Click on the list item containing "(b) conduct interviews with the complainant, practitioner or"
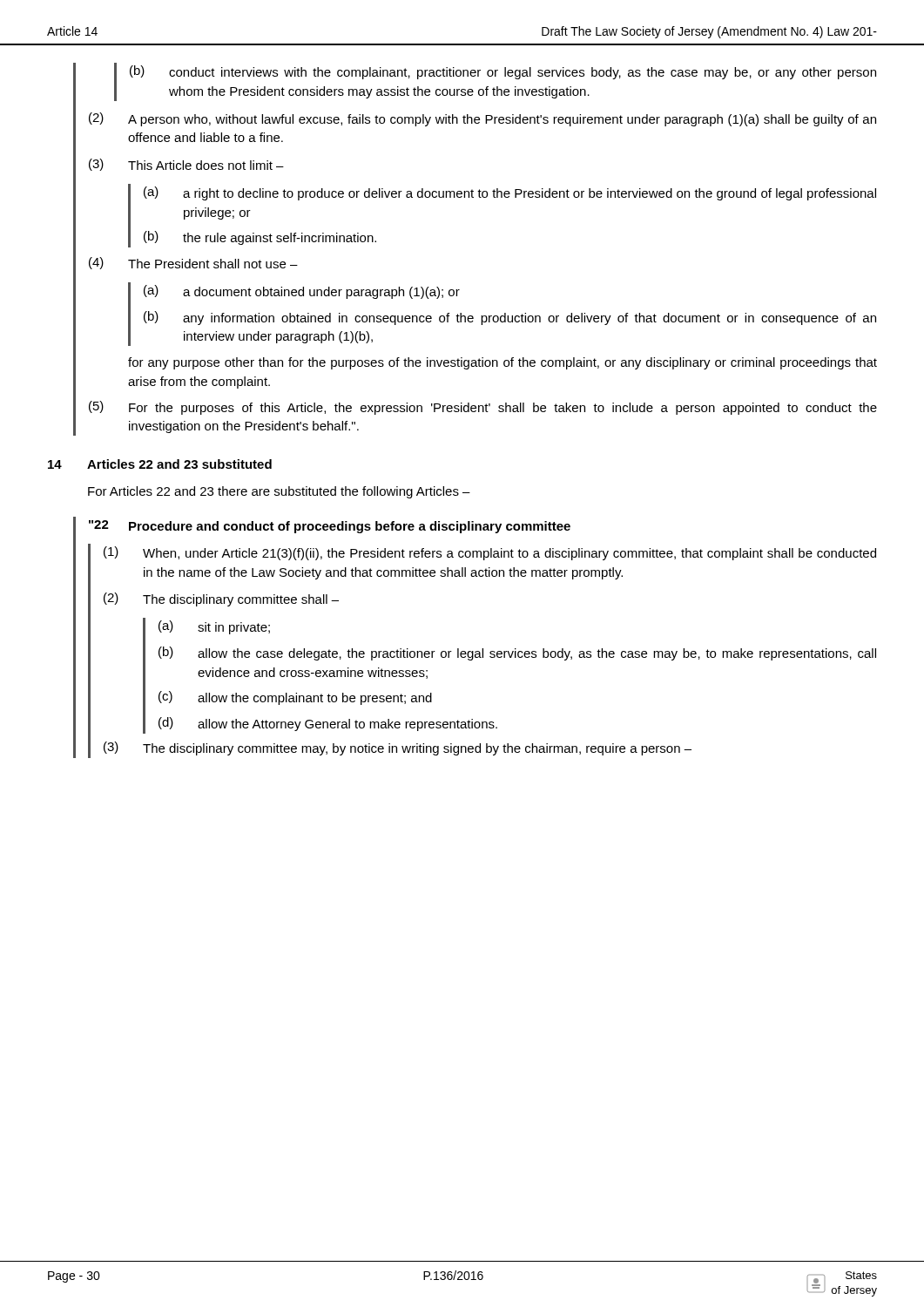The image size is (924, 1307). pos(496,82)
